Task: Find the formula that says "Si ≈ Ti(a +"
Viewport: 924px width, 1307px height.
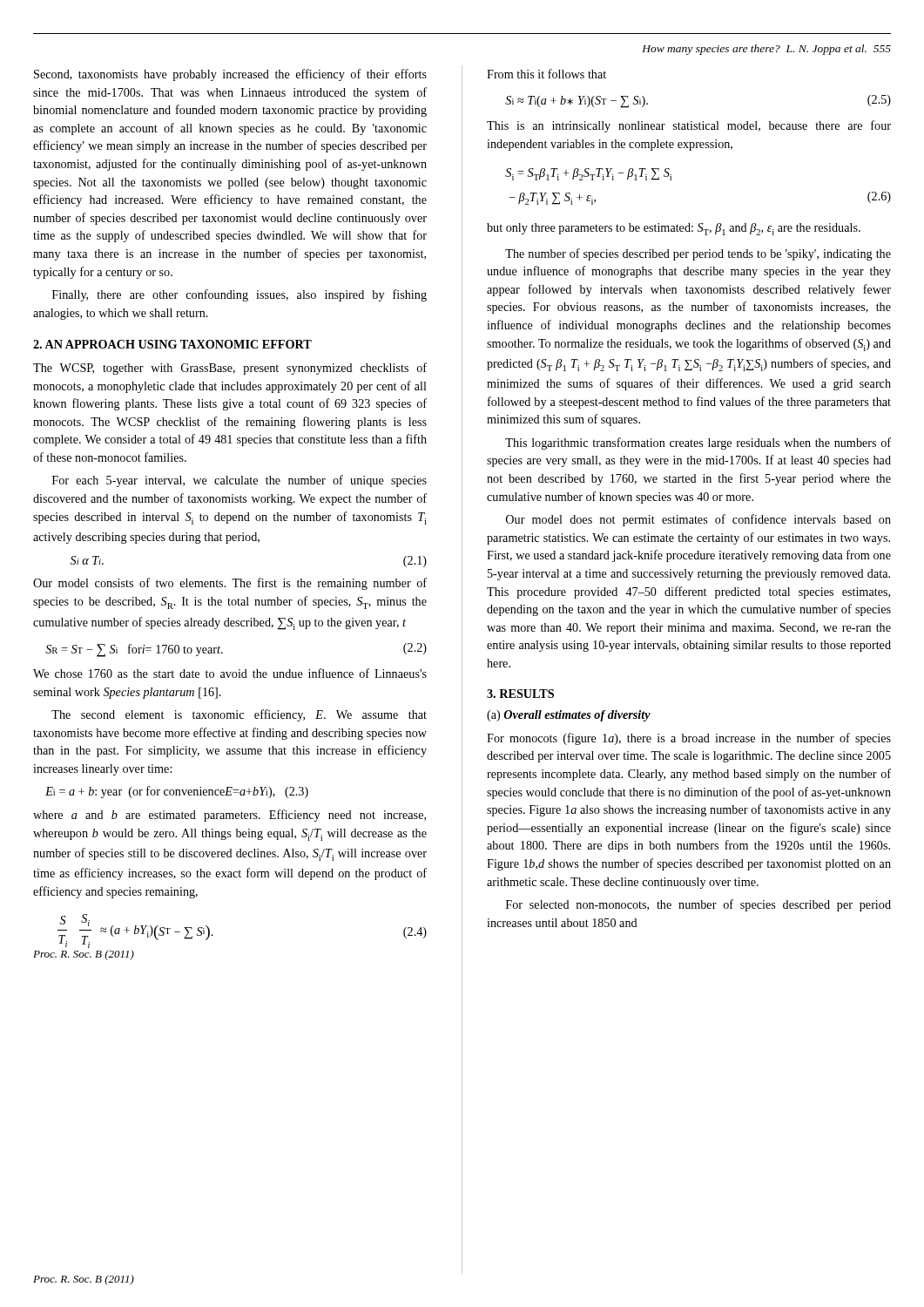Action: click(581, 102)
